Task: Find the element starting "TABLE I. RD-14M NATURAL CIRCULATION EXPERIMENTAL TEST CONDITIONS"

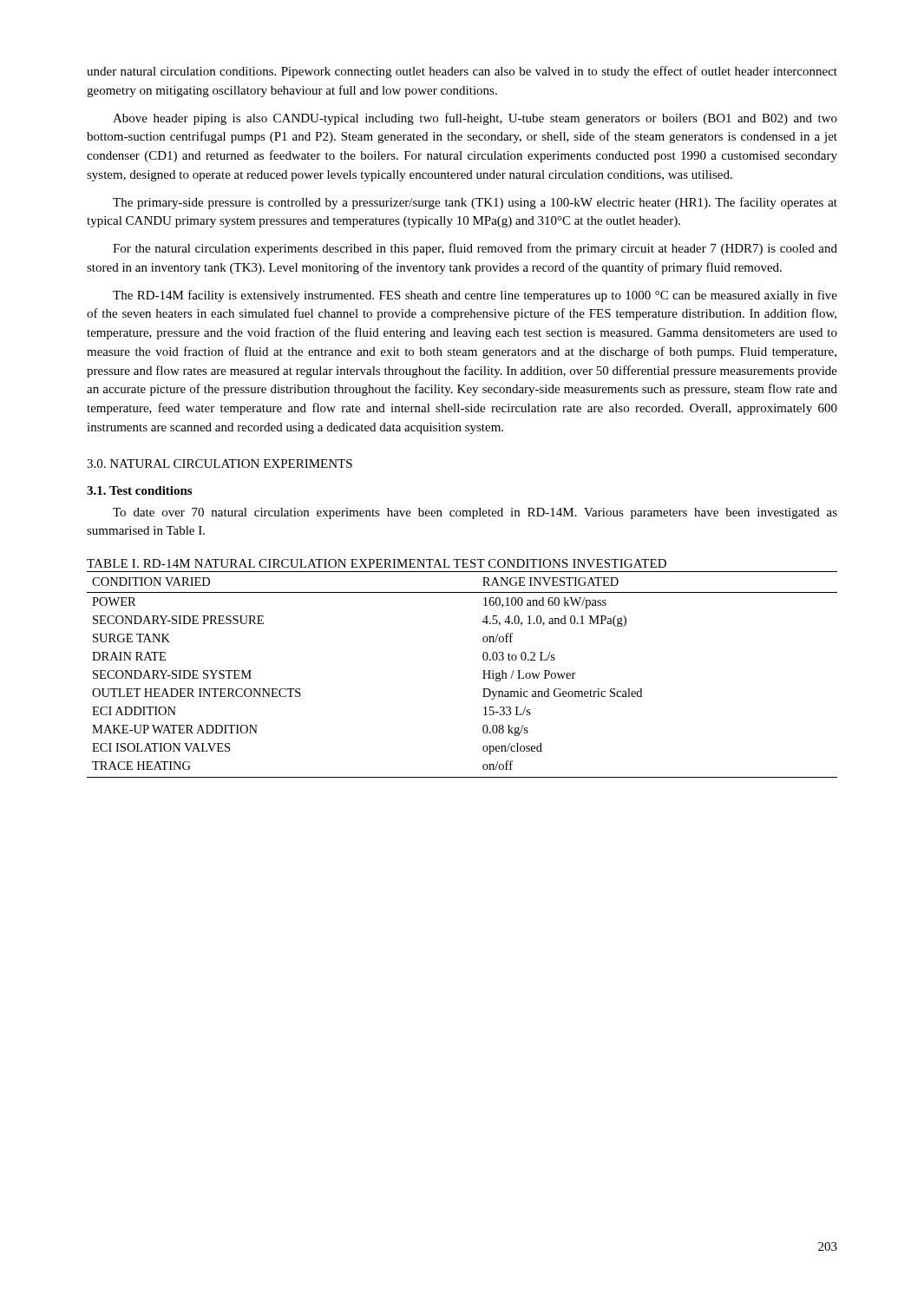Action: 462,564
